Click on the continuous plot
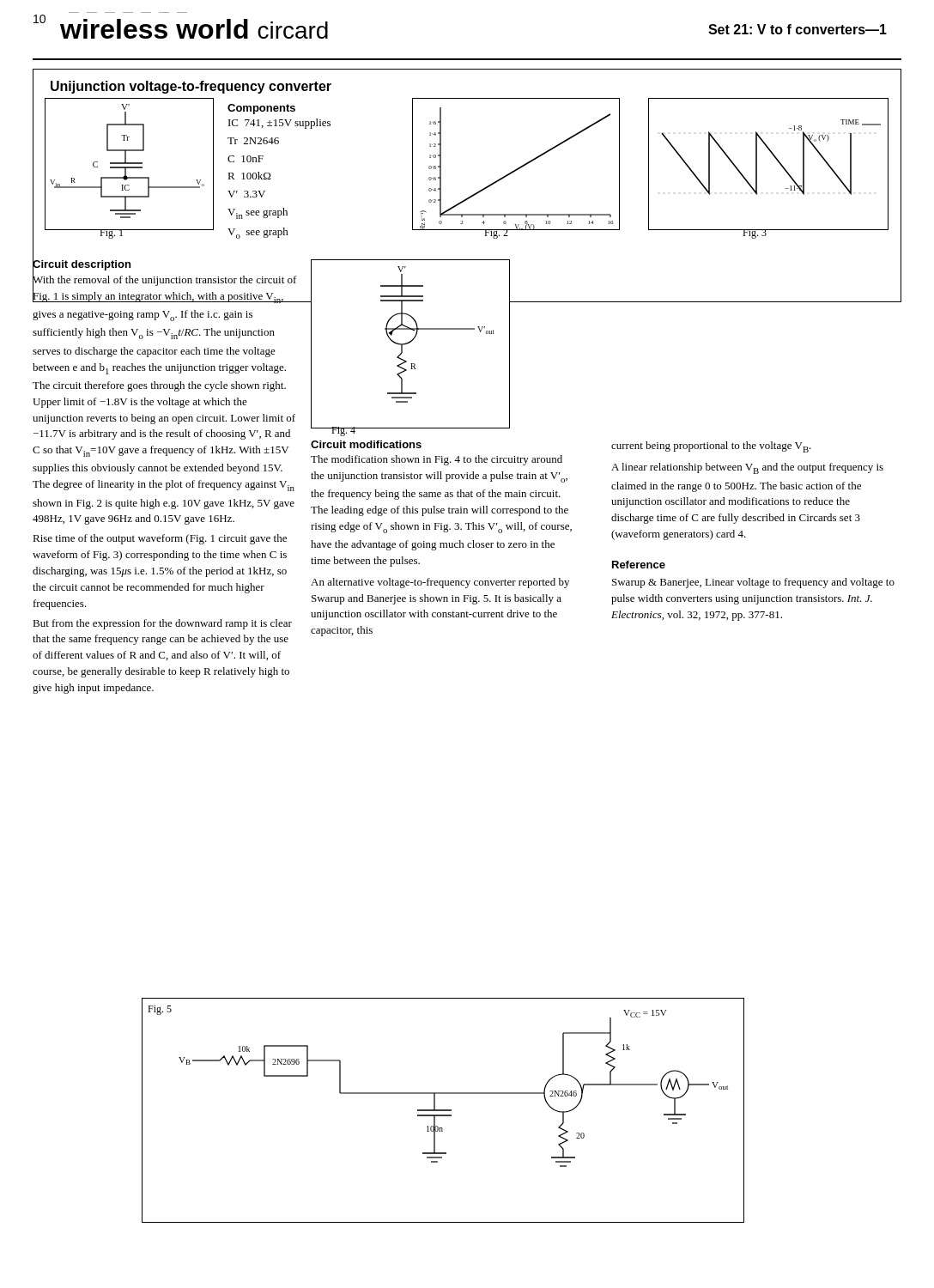The width and height of the screenshot is (934, 1288). [768, 164]
